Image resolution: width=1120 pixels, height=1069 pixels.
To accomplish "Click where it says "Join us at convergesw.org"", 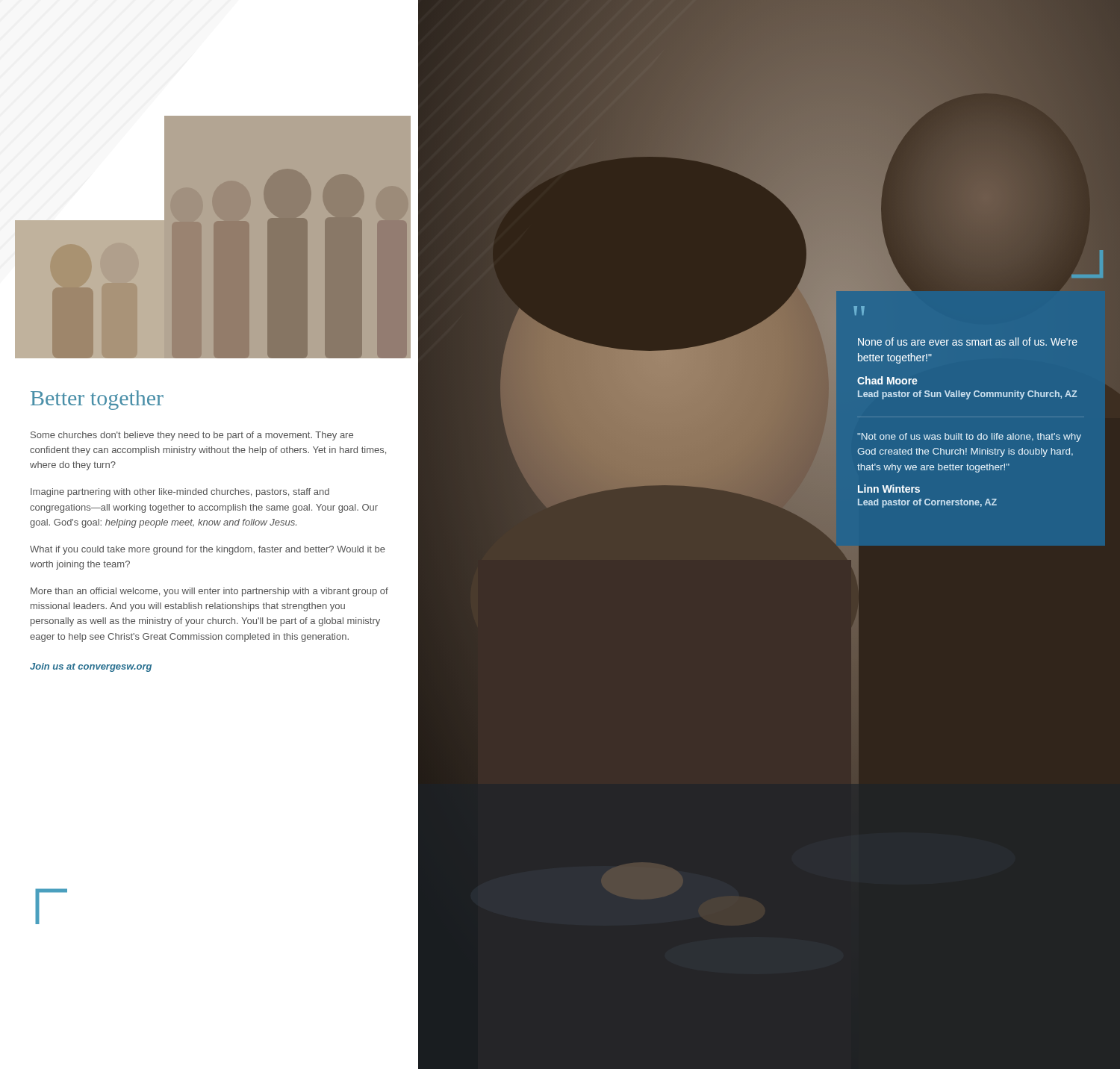I will coord(91,667).
